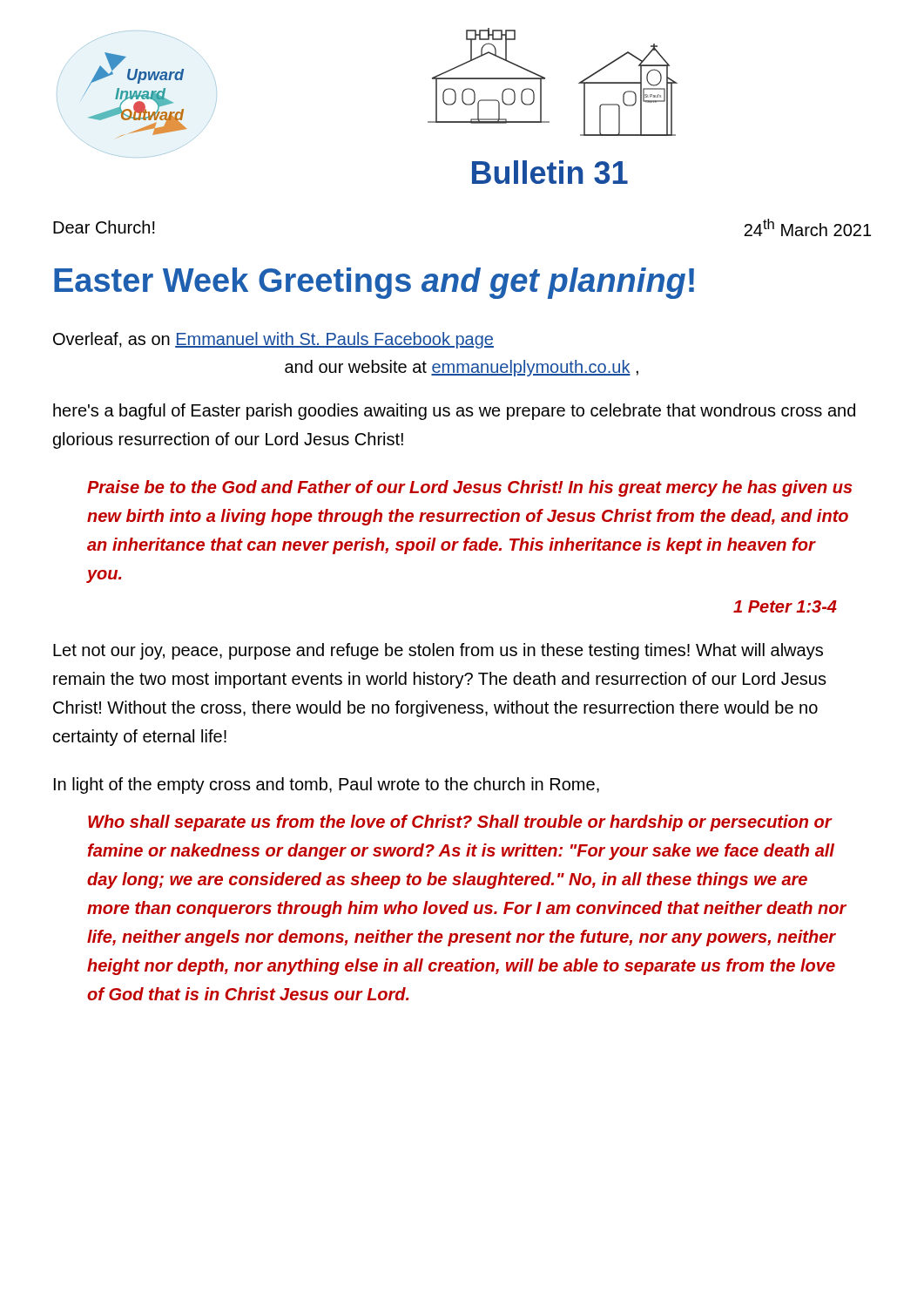Click where it says "Bulletin 31"
The image size is (924, 1307).
549,173
